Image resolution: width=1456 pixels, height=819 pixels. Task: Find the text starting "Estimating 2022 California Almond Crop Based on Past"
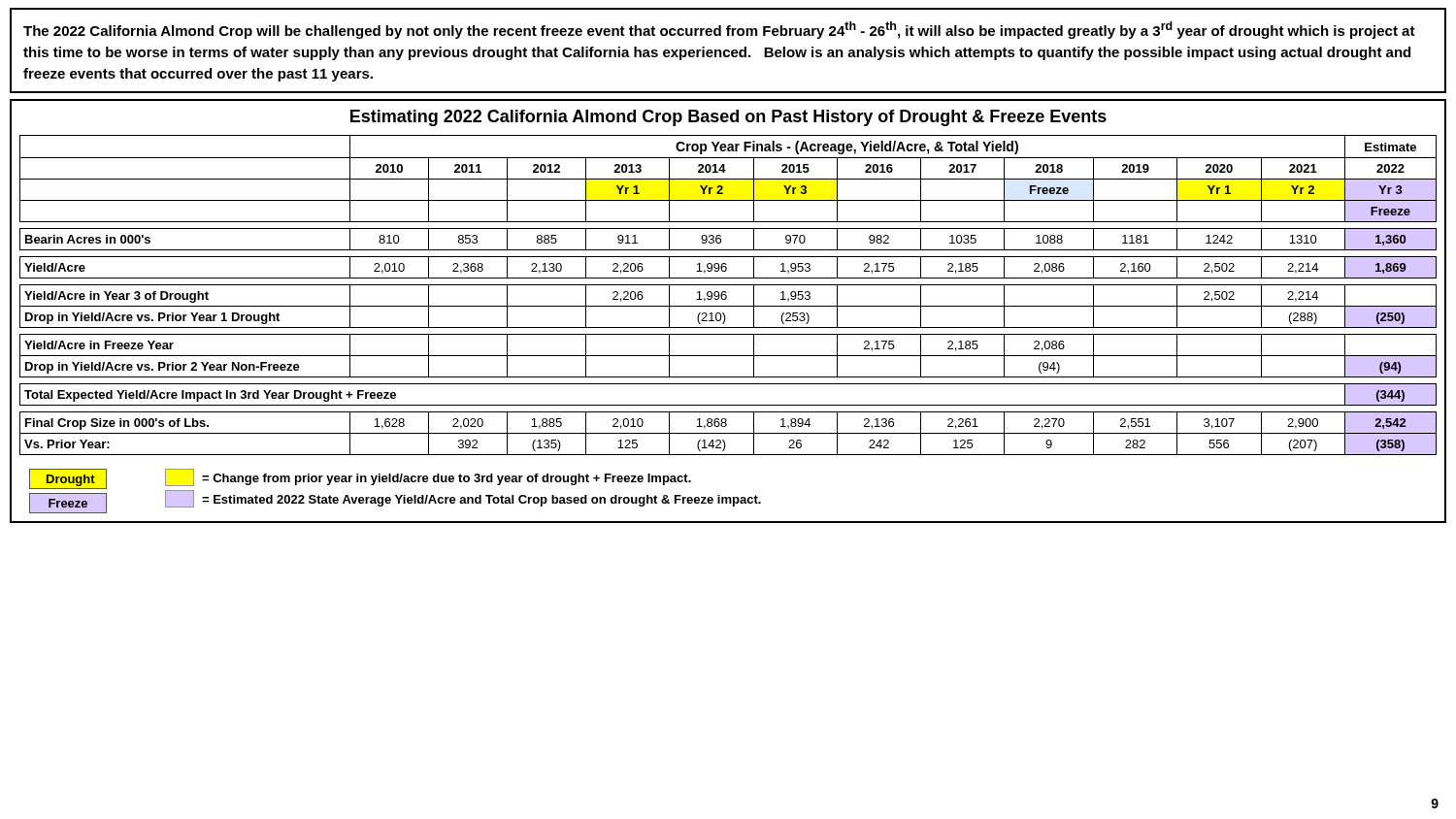[728, 117]
